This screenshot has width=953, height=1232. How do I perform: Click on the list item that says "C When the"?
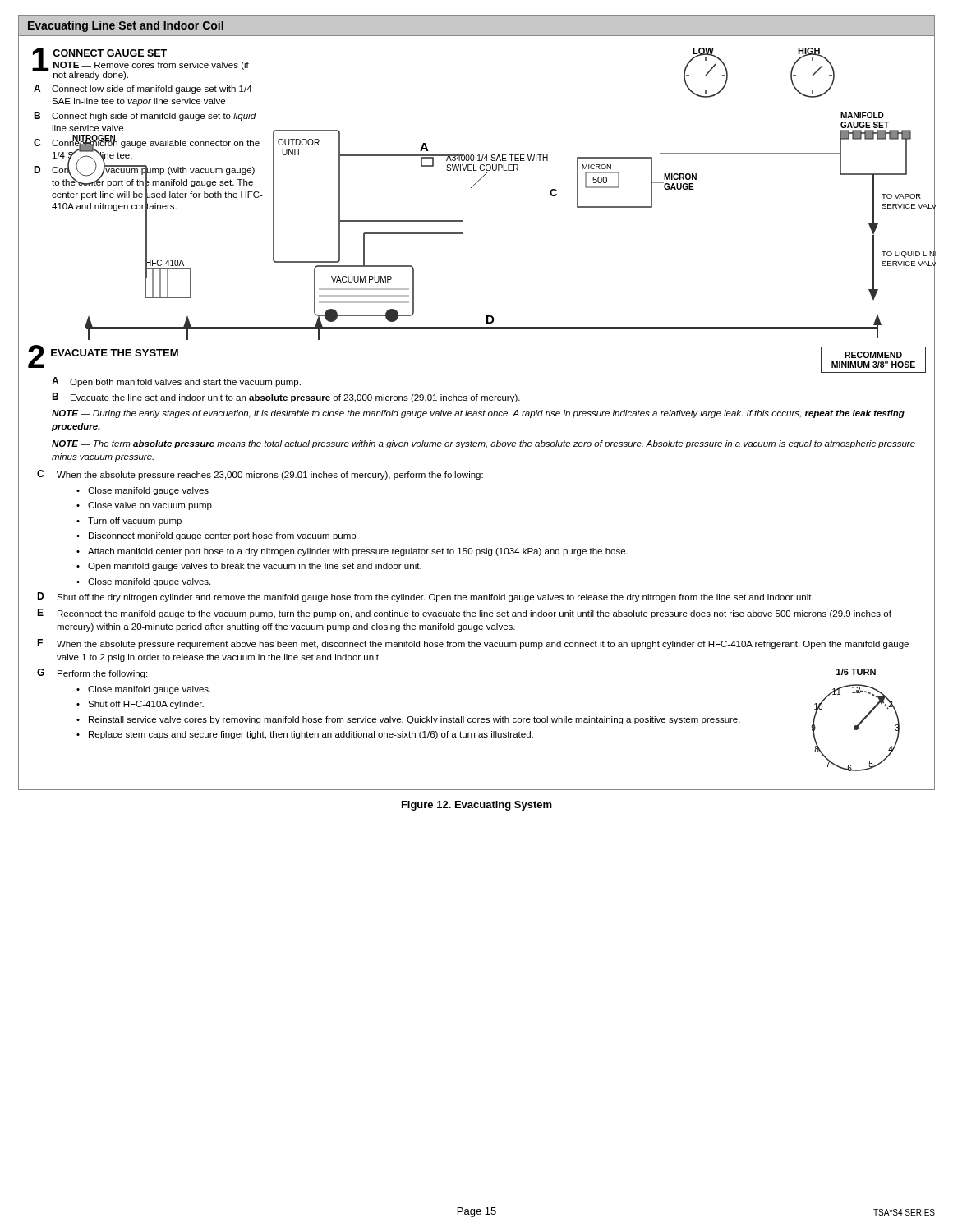(260, 474)
